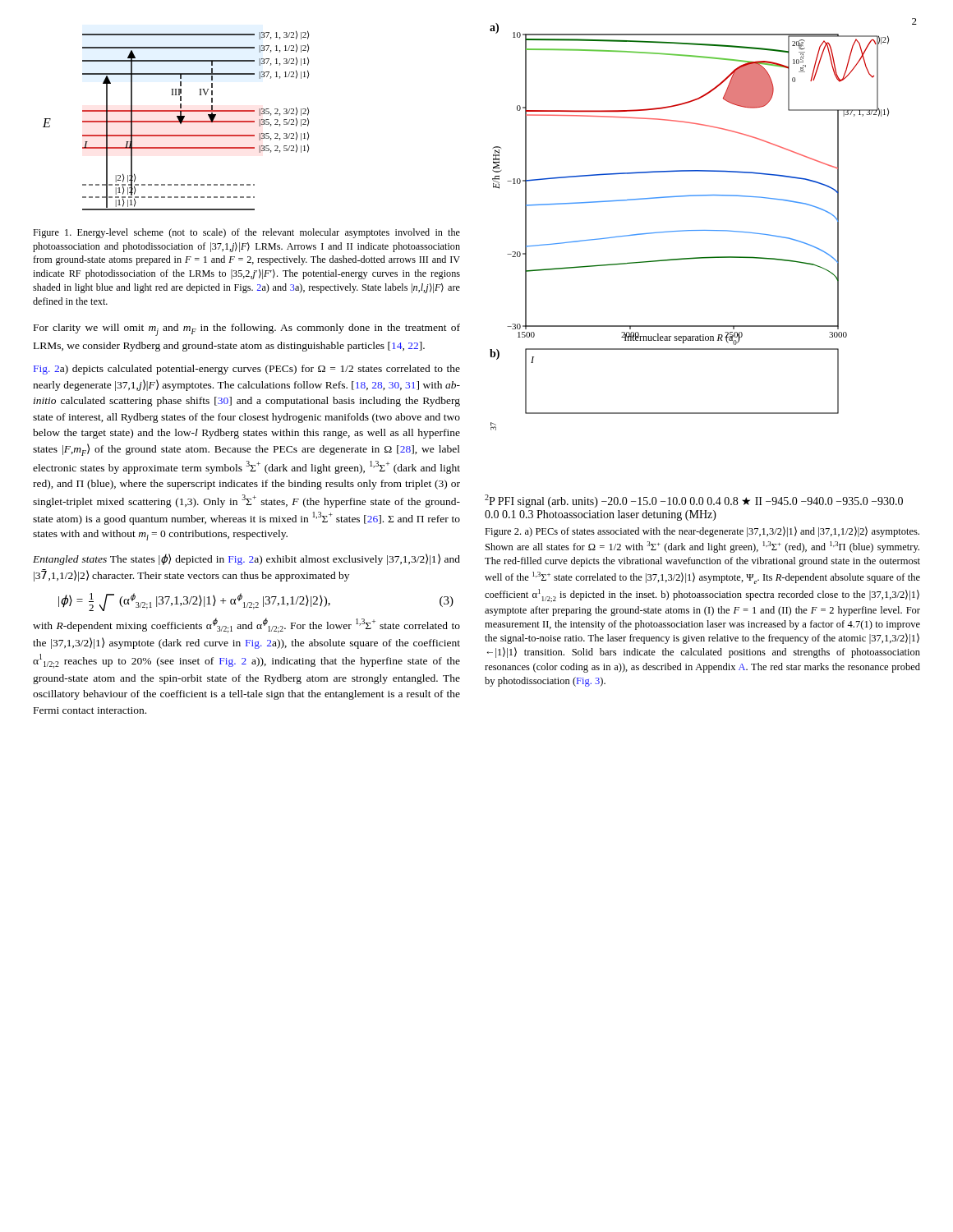
Task: Select the formula with the text "|ϕ⟩ = 1 2 (αϕ3/2;1 |37,1,3/2⟩|1⟩ + αϕ1/2;2"
Action: tap(246, 601)
